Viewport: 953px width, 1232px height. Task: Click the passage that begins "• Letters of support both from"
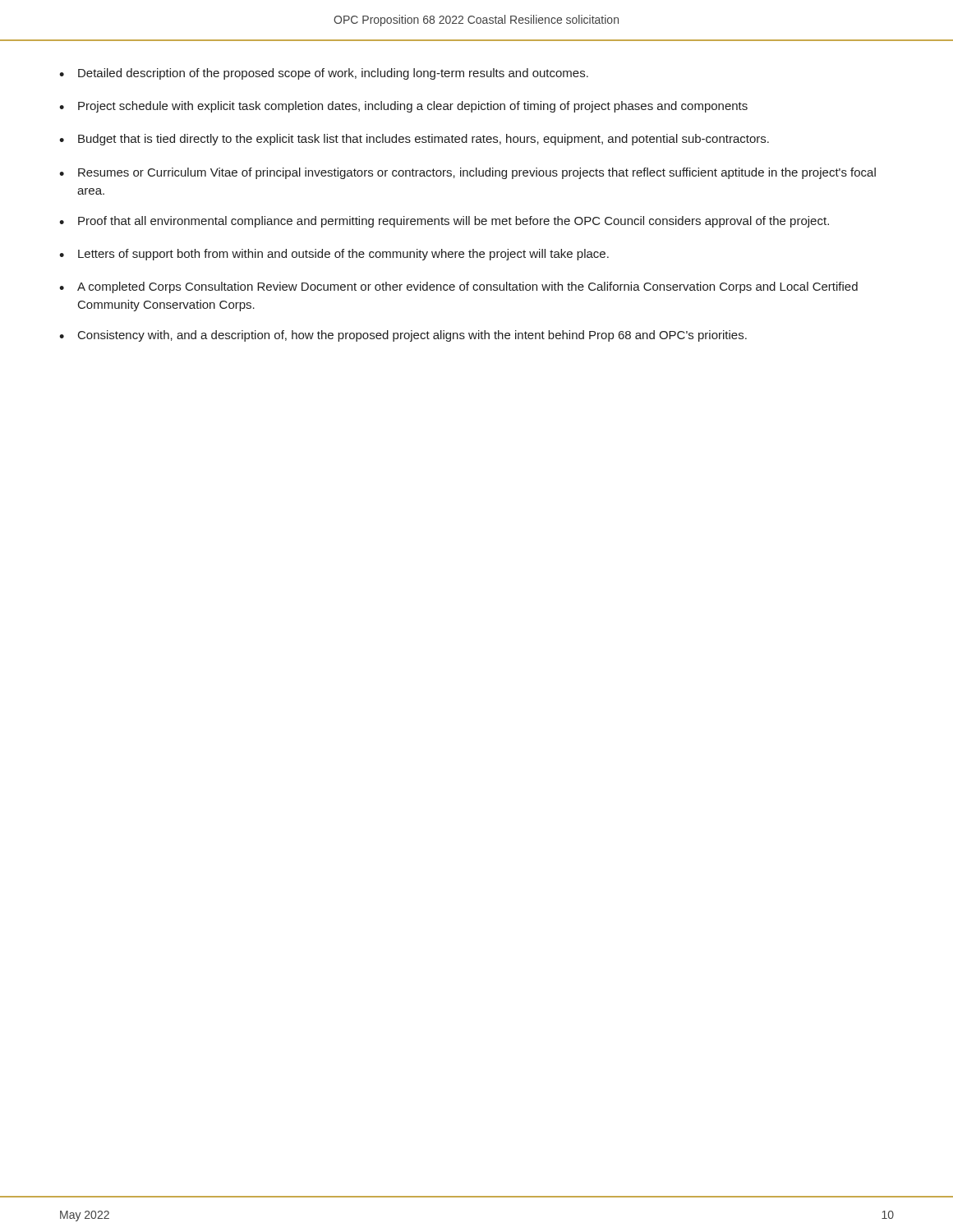pos(476,255)
